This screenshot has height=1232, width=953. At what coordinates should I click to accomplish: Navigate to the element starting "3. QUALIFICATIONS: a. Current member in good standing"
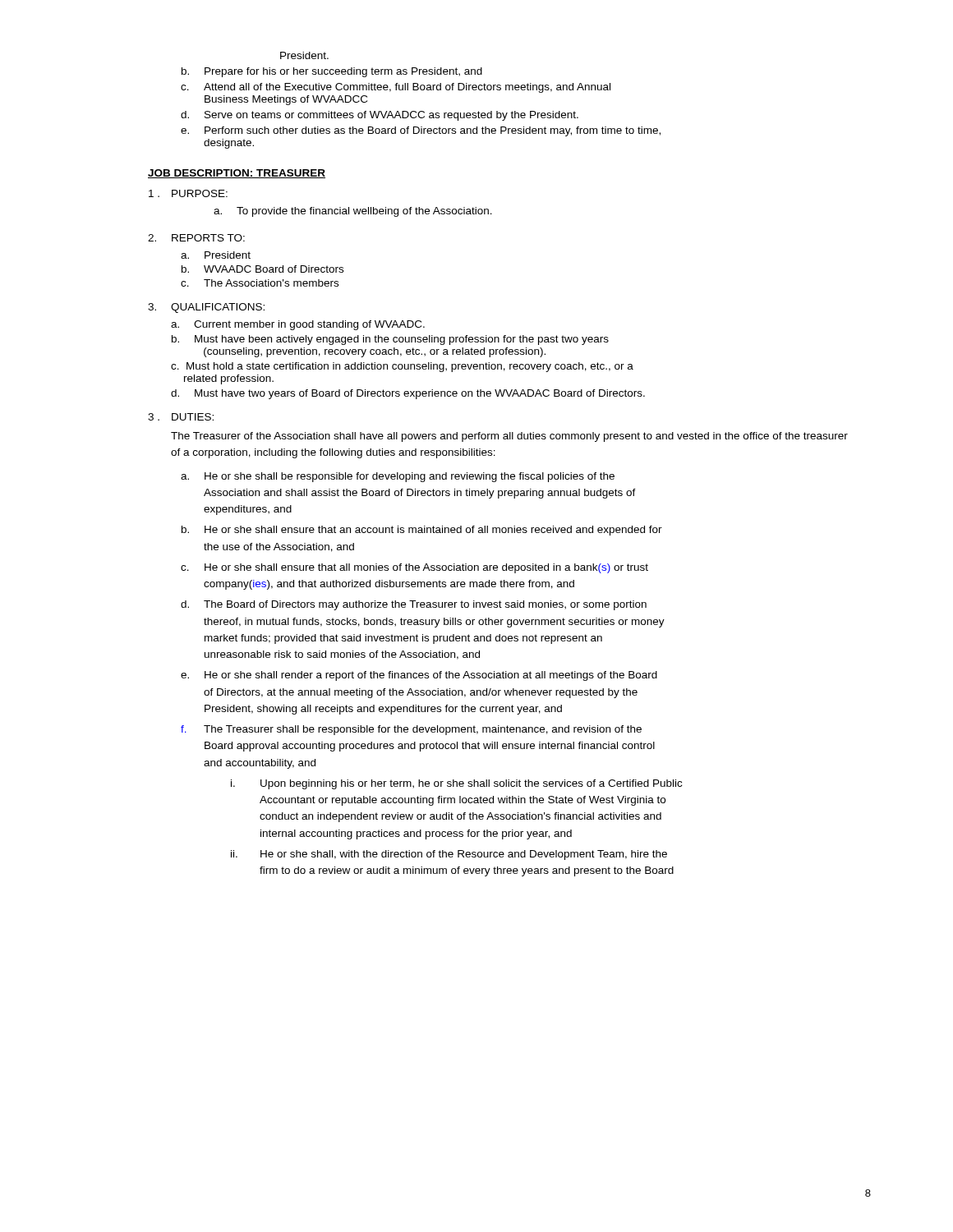(x=501, y=350)
